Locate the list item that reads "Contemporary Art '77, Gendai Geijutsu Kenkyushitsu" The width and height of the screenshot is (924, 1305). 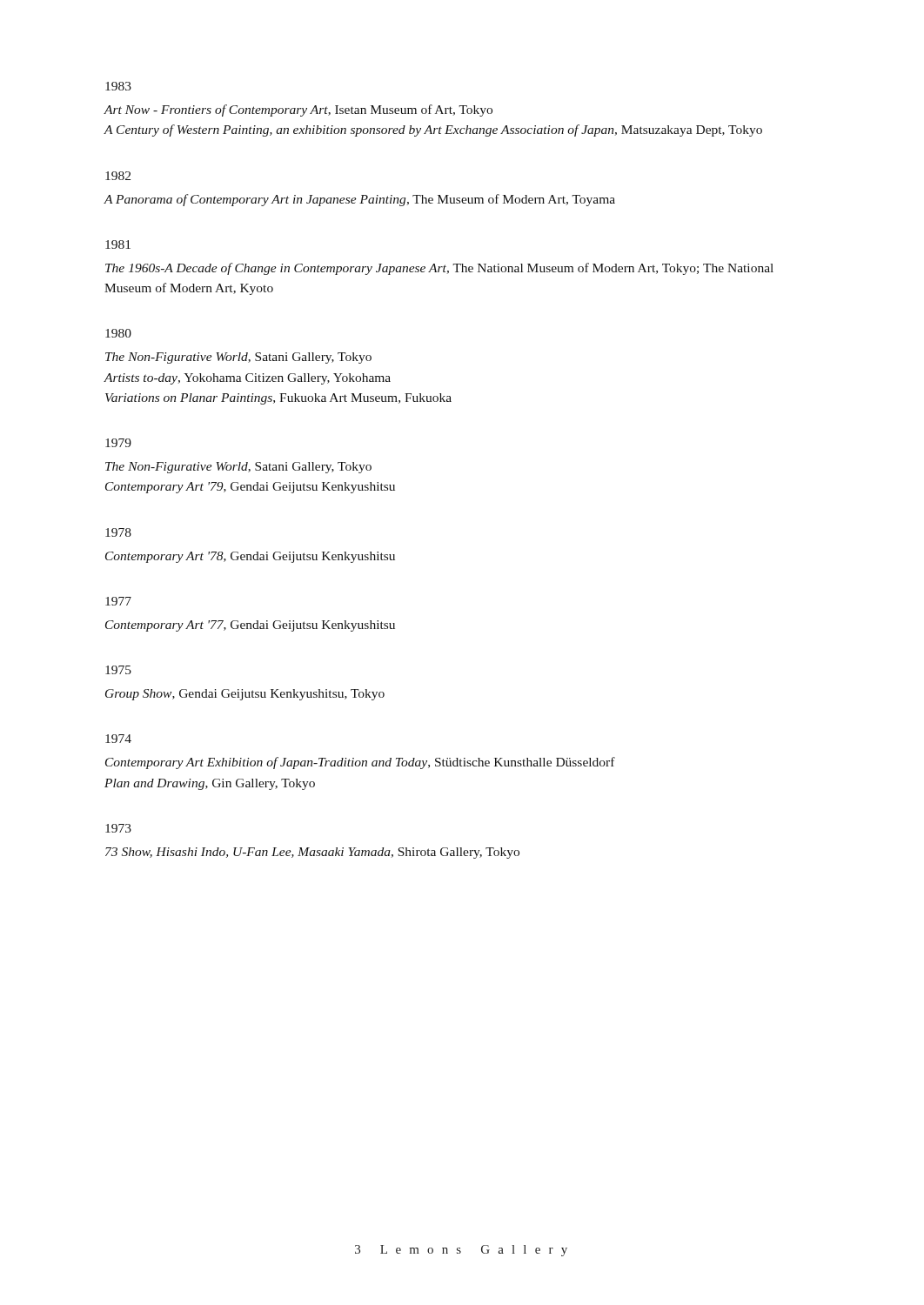(250, 624)
